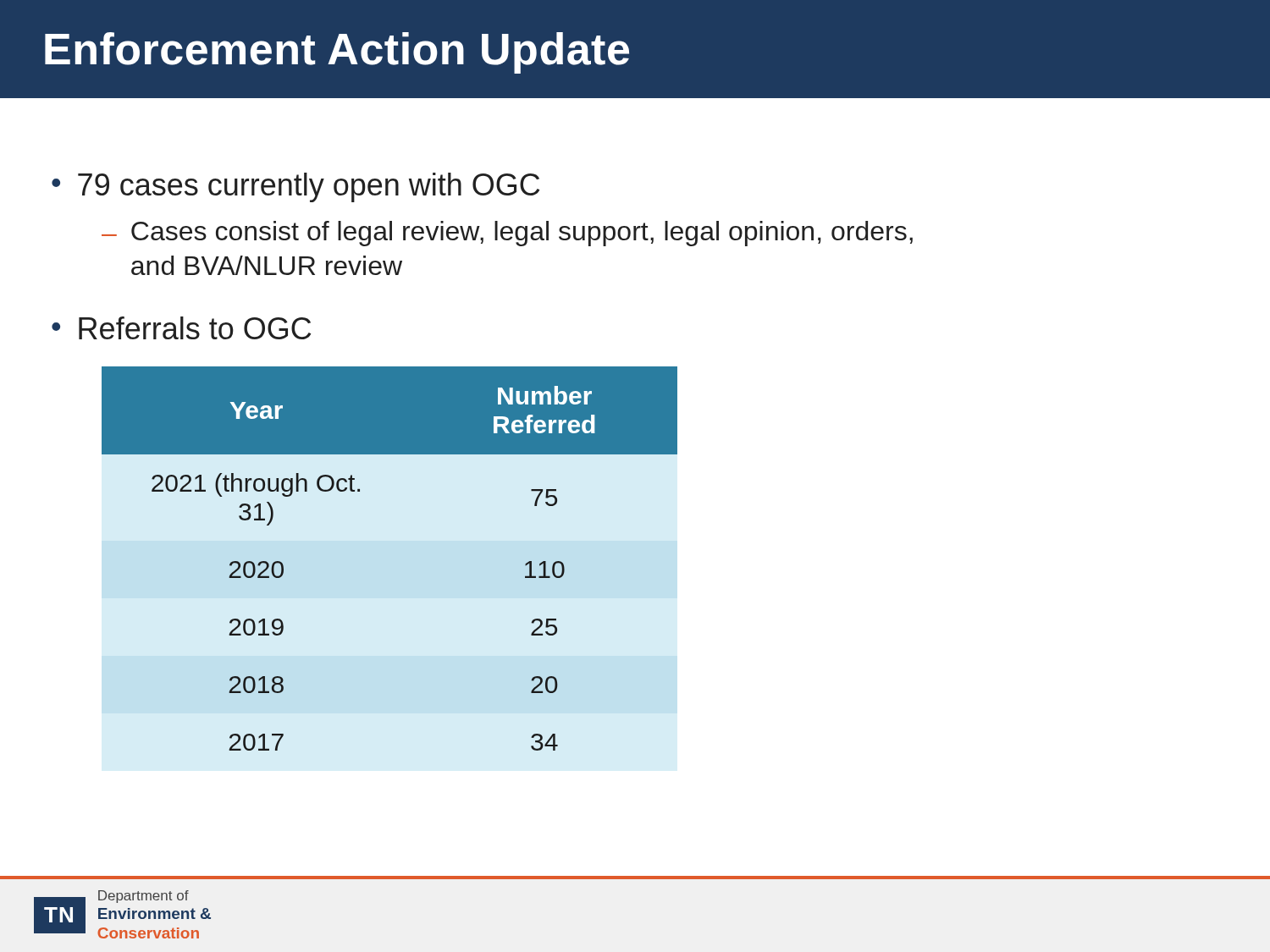Find the block starting "Enforcement Action Update"
The width and height of the screenshot is (1270, 952).
pyautogui.click(x=635, y=49)
